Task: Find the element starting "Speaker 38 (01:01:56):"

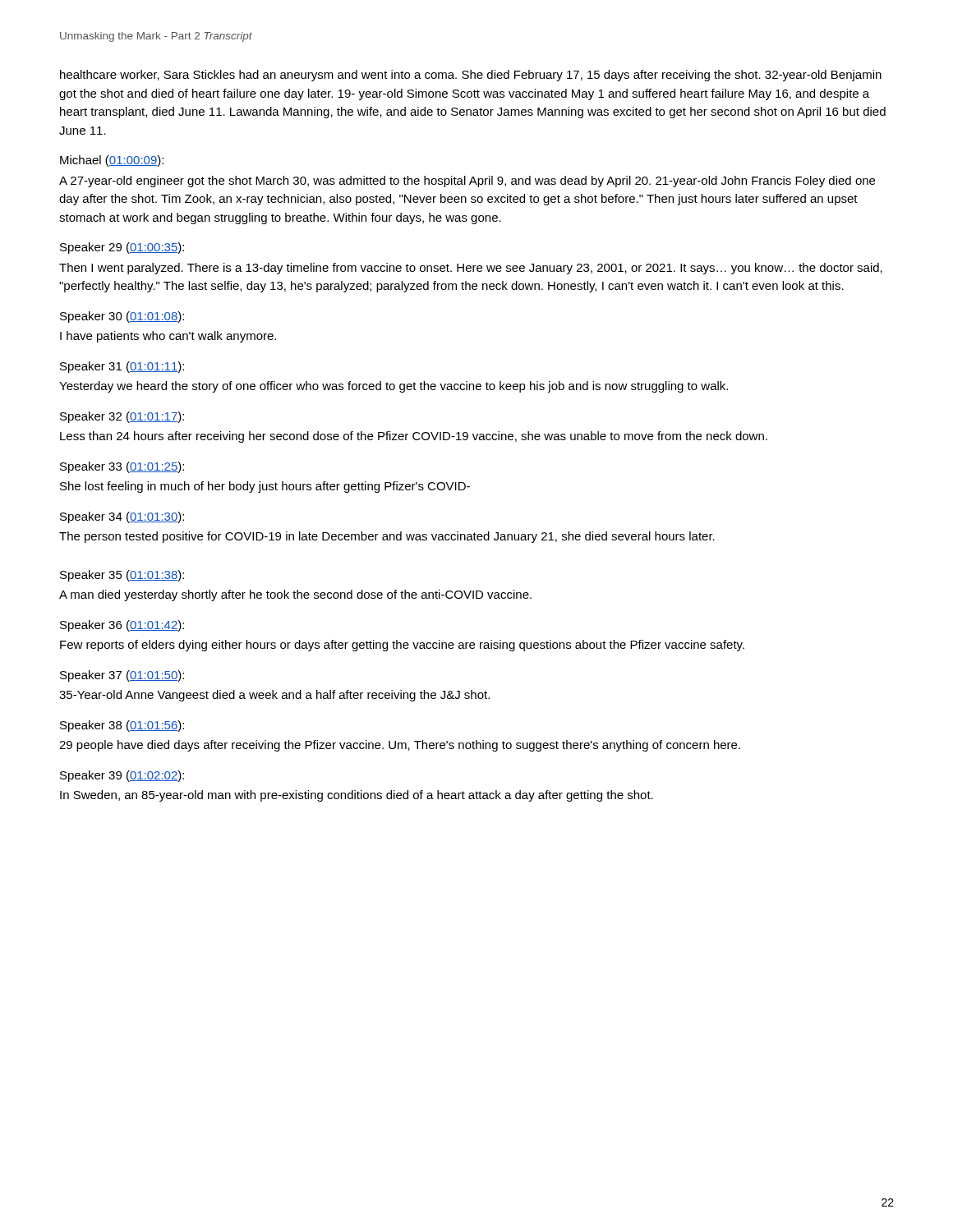Action: [x=476, y=735]
